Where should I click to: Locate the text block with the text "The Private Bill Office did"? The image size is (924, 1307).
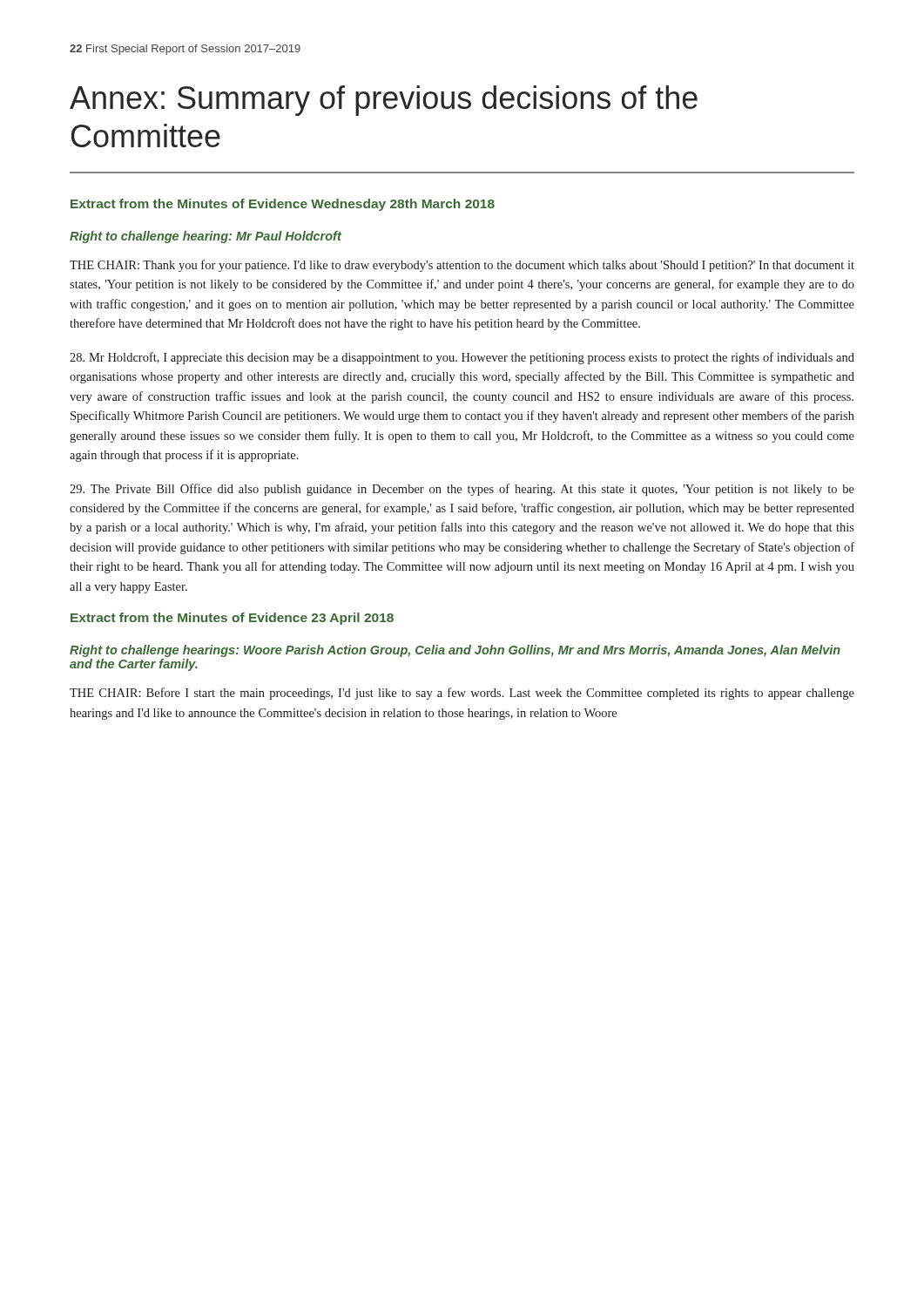(x=462, y=537)
